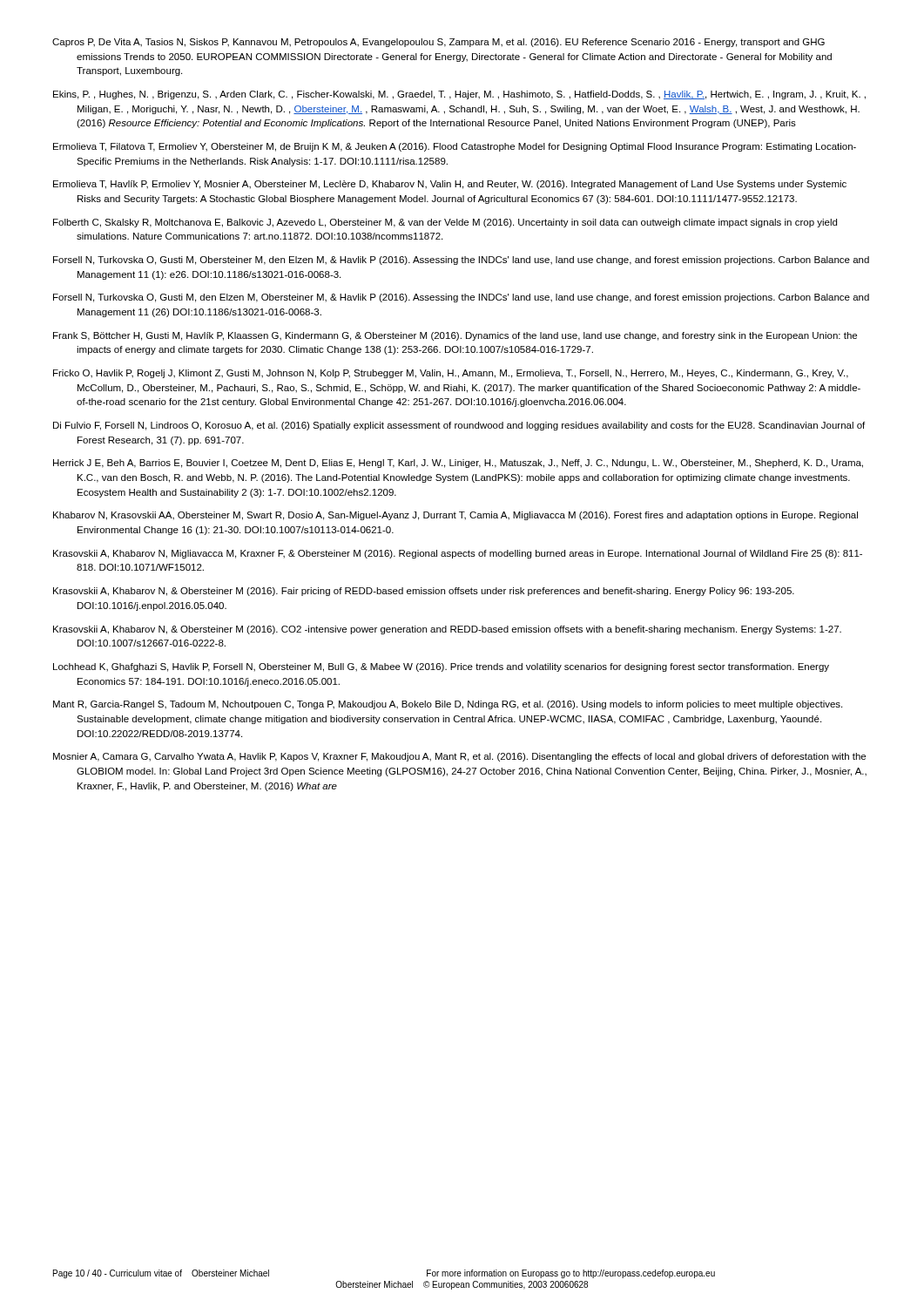Locate the passage starting "Lochhead K, Ghafghazi S, Havlik P, Forsell"
Image resolution: width=924 pixels, height=1307 pixels.
point(441,674)
